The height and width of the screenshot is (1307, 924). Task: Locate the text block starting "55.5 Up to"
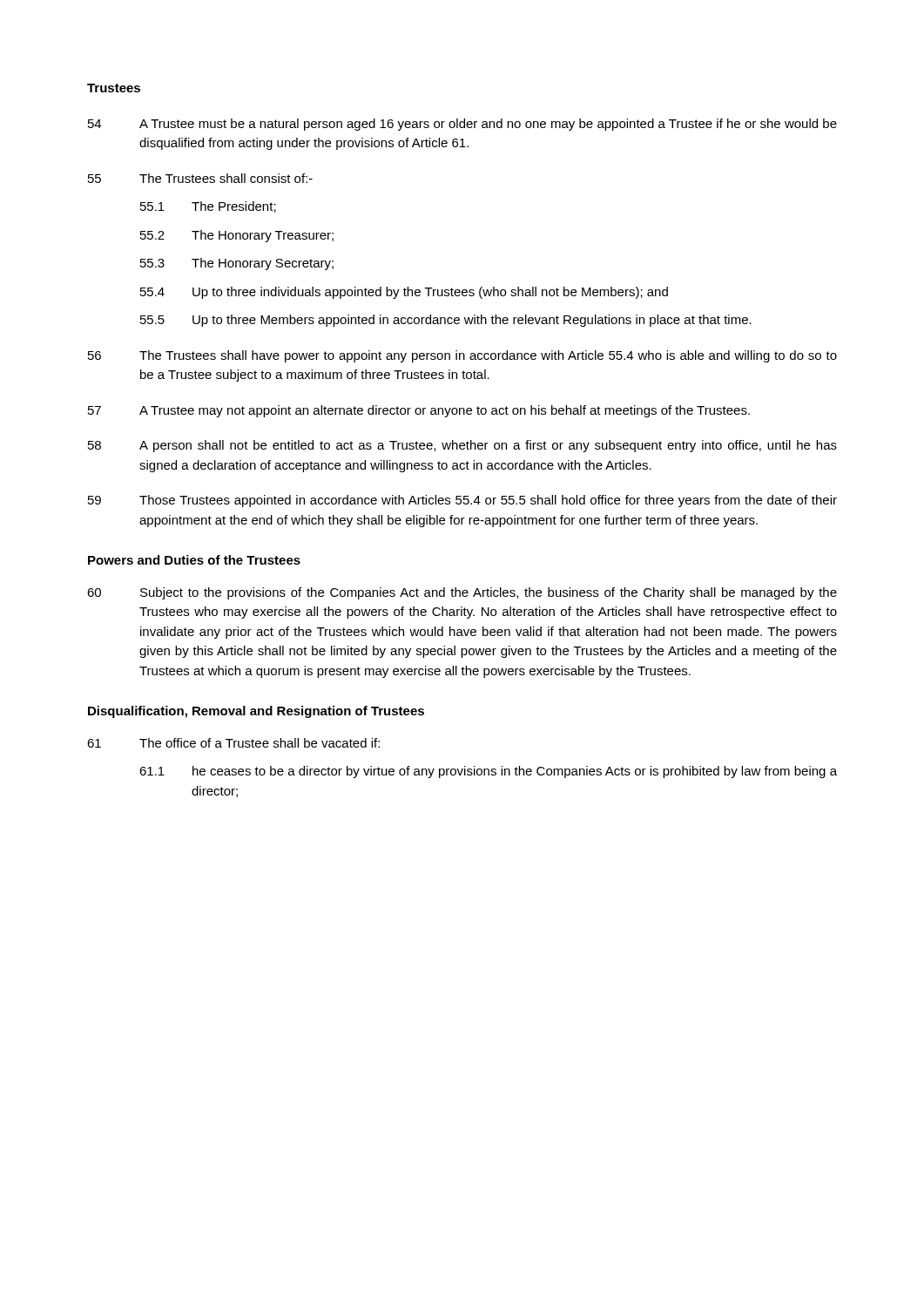(488, 320)
